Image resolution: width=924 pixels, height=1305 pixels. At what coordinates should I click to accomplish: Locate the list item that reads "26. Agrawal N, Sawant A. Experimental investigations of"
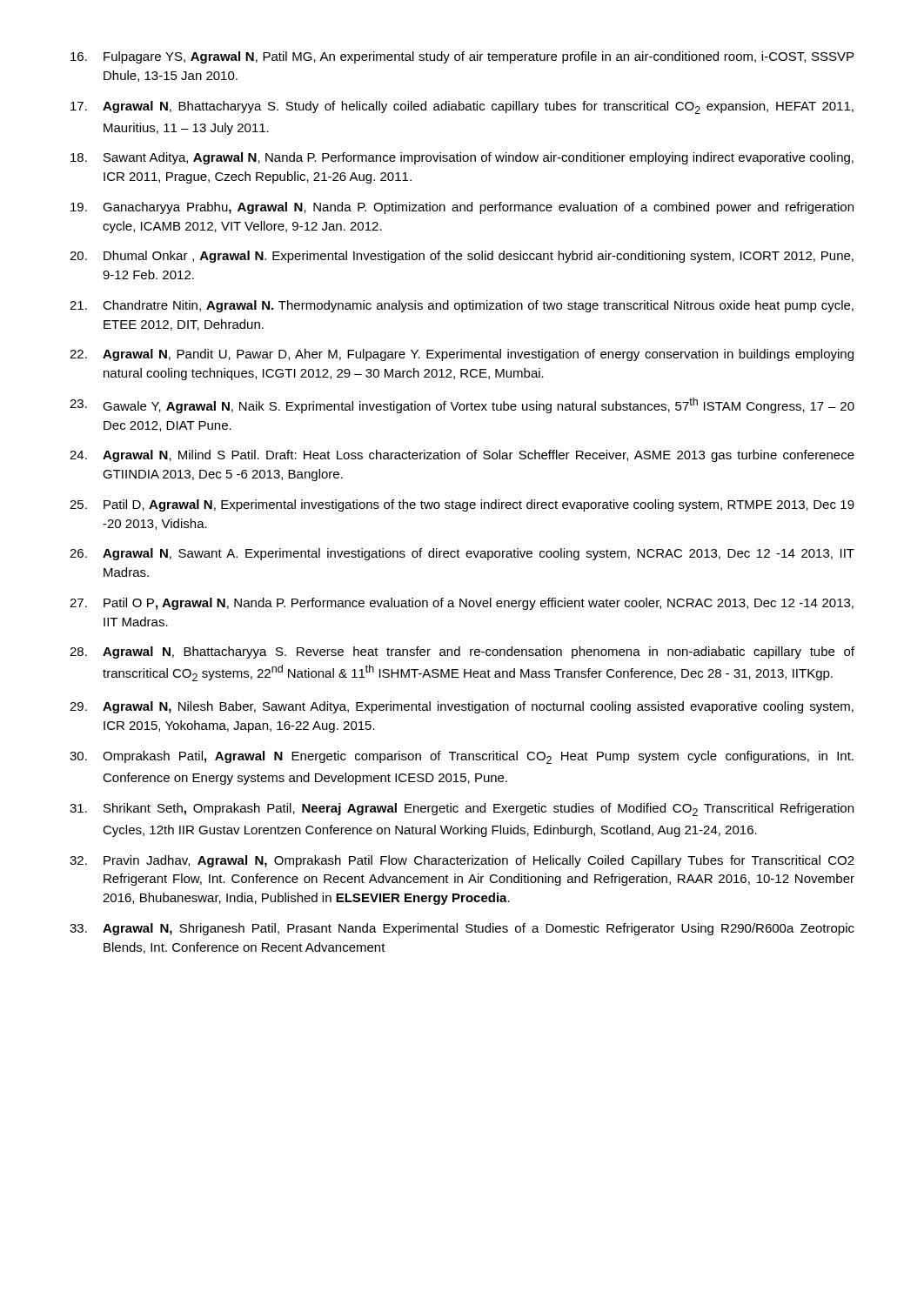click(x=462, y=563)
